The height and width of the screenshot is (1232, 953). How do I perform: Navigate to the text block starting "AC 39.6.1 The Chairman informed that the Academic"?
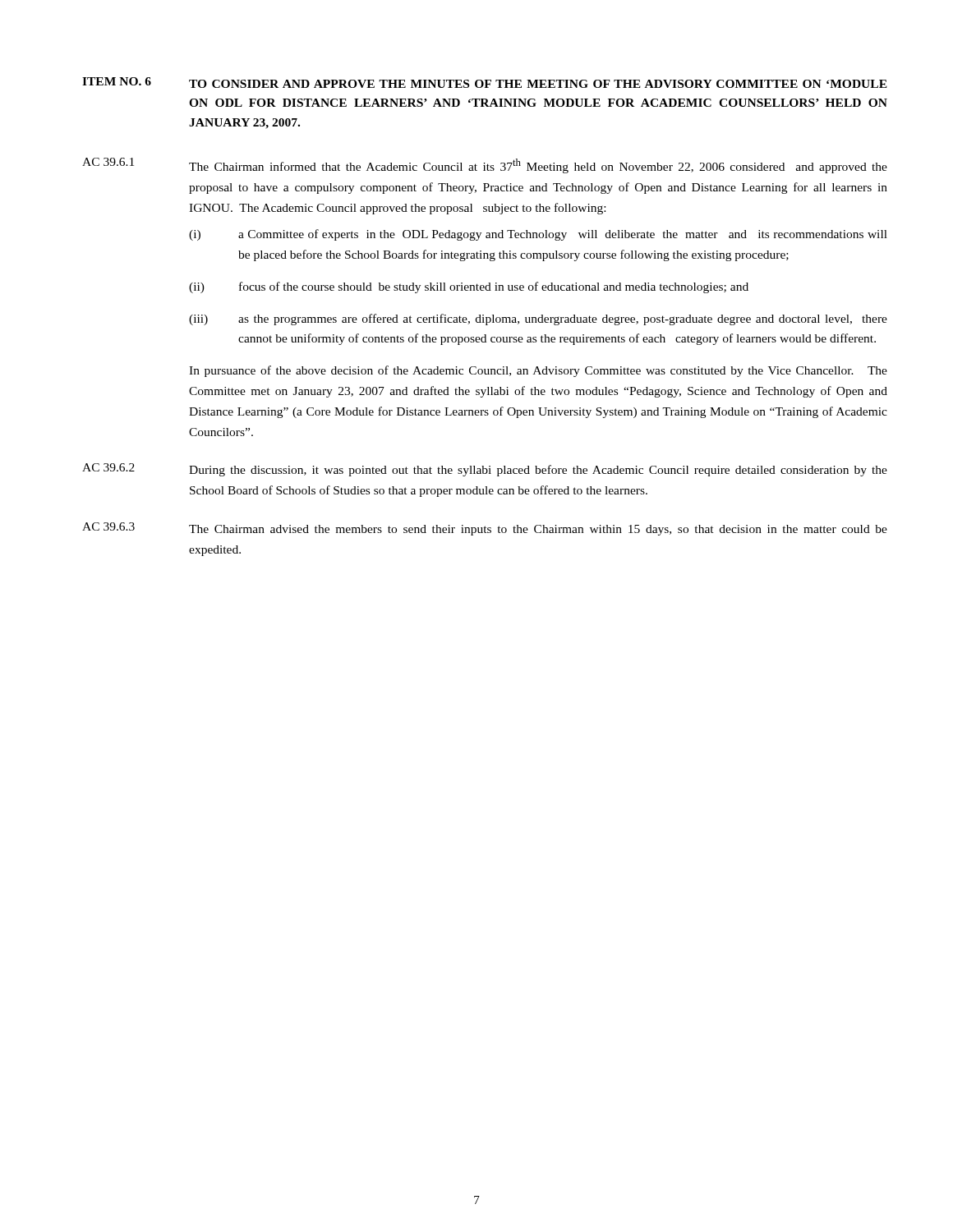coord(485,298)
